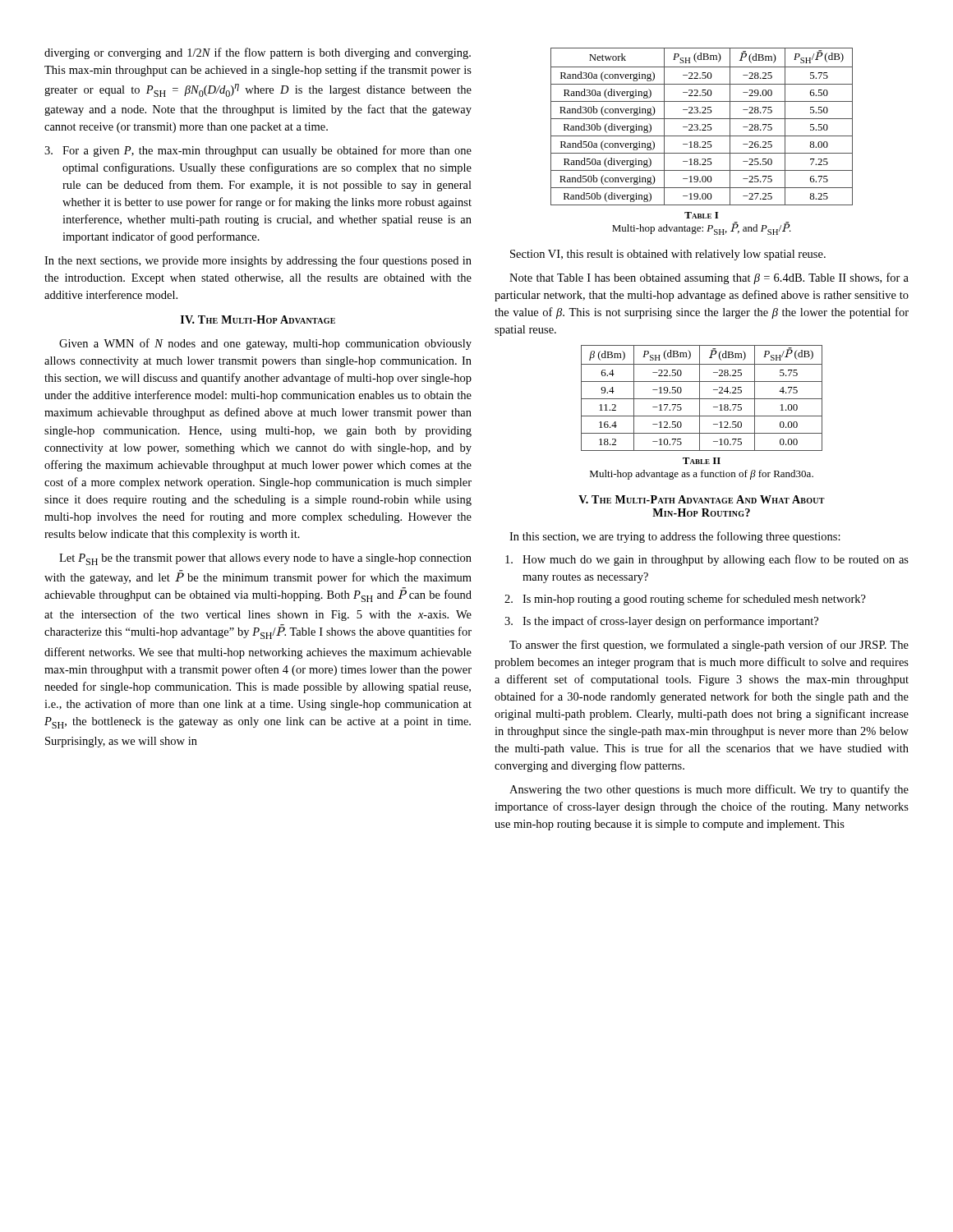953x1232 pixels.
Task: Find the block on this page that starts "Section VI, this"
Action: (x=702, y=254)
